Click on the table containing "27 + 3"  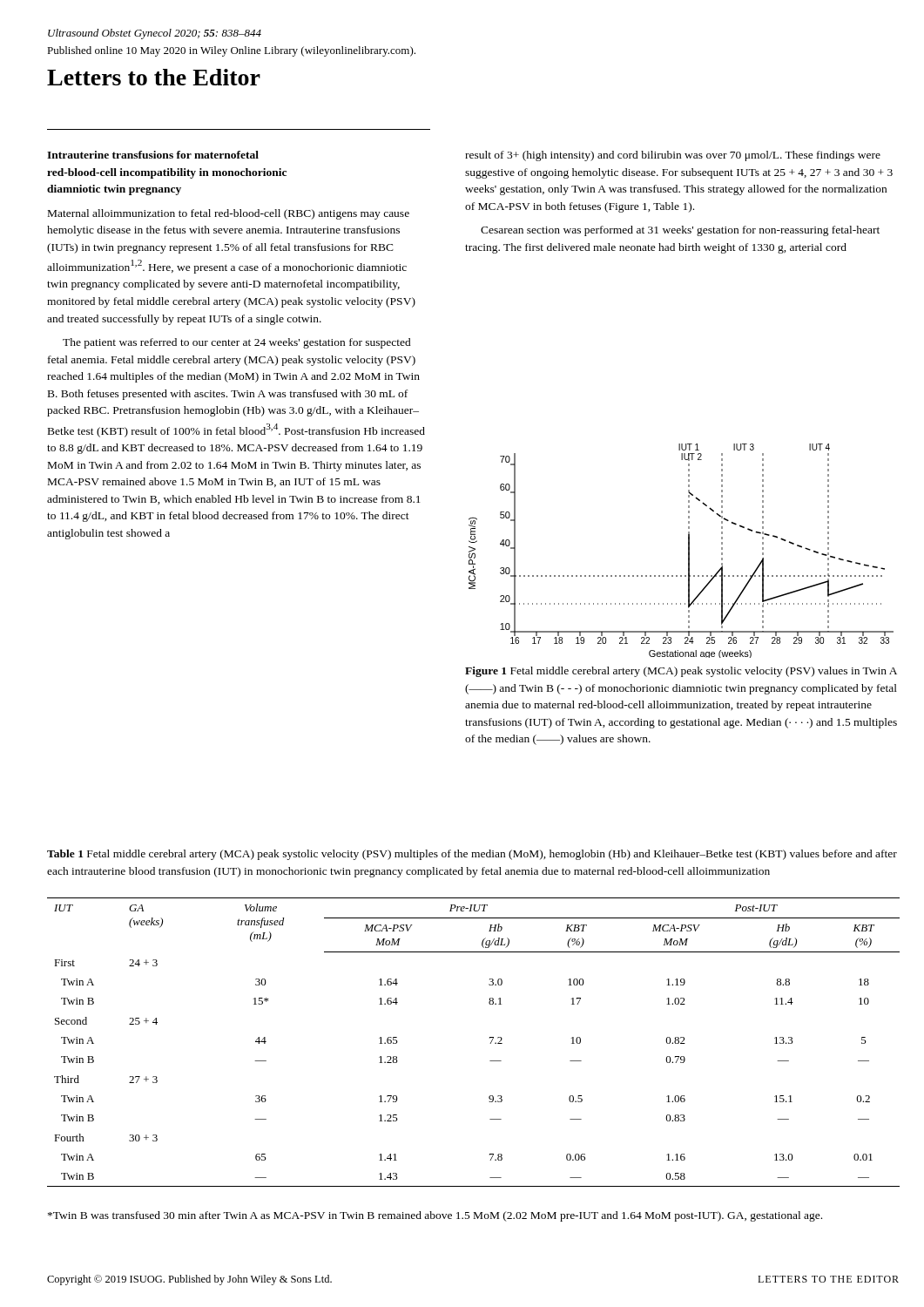click(x=473, y=1042)
